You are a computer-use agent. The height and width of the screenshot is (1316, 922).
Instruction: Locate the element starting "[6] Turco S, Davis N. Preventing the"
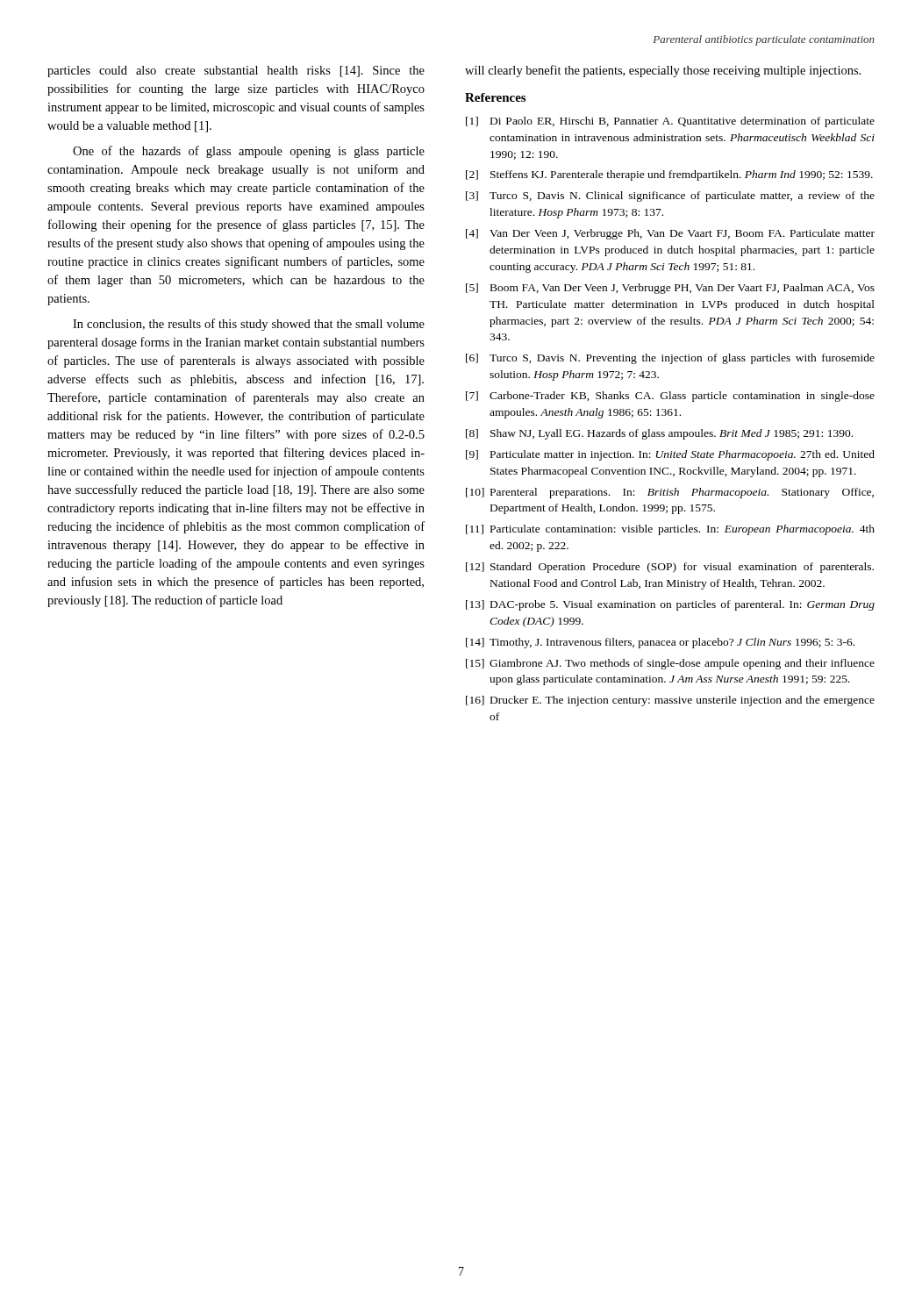(670, 367)
